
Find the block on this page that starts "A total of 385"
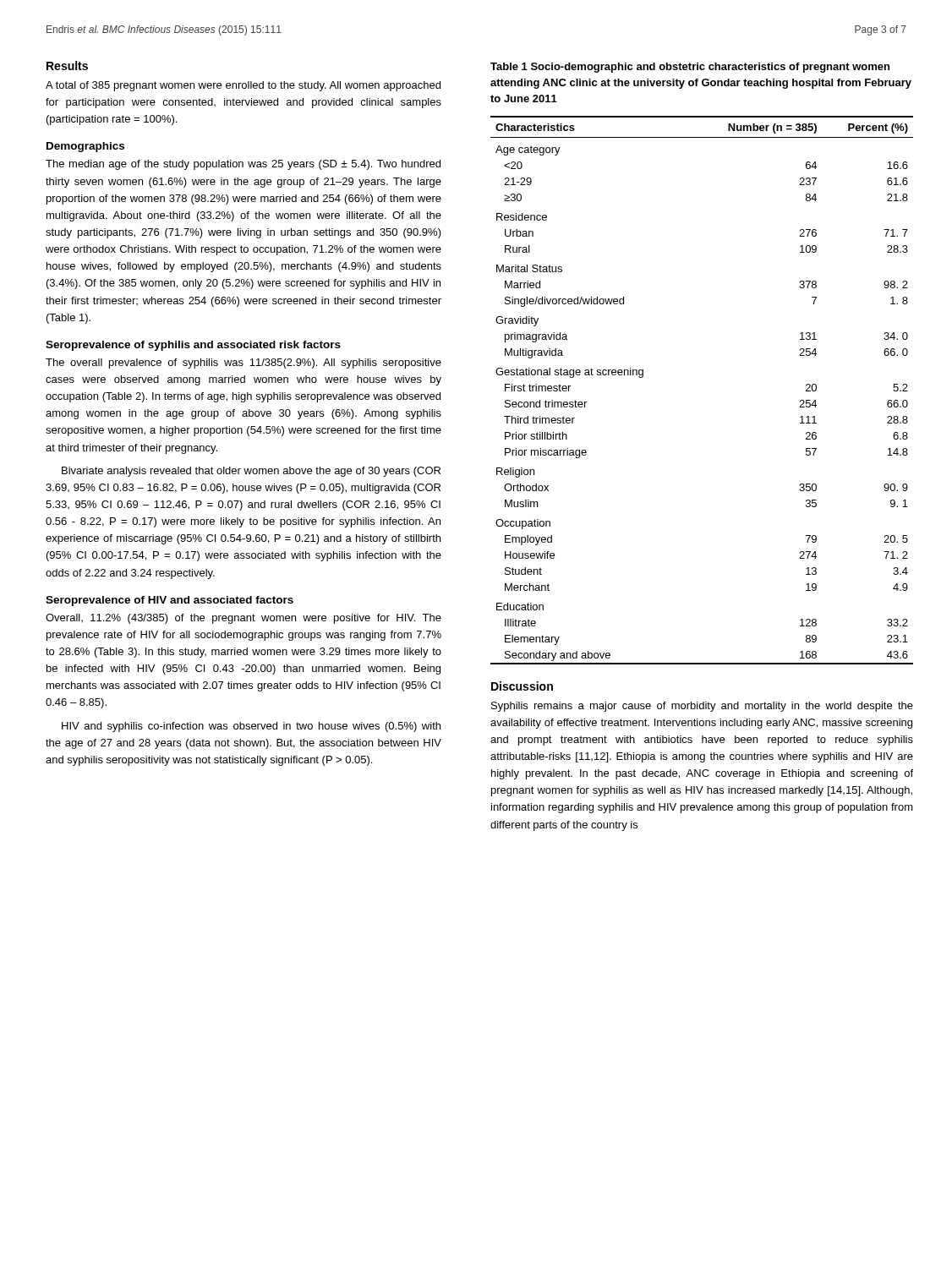(244, 102)
